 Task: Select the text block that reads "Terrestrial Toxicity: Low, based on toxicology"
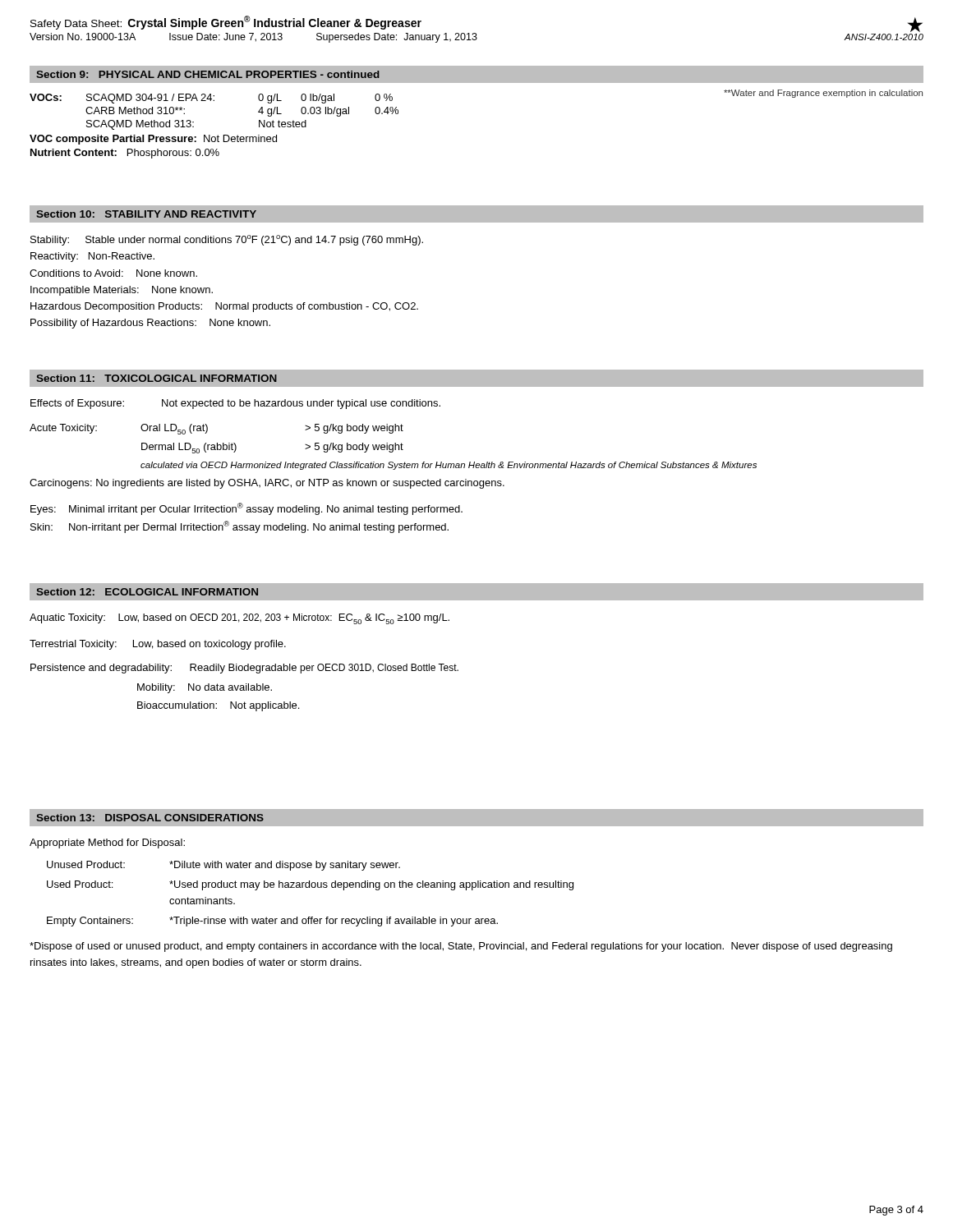pyautogui.click(x=158, y=644)
